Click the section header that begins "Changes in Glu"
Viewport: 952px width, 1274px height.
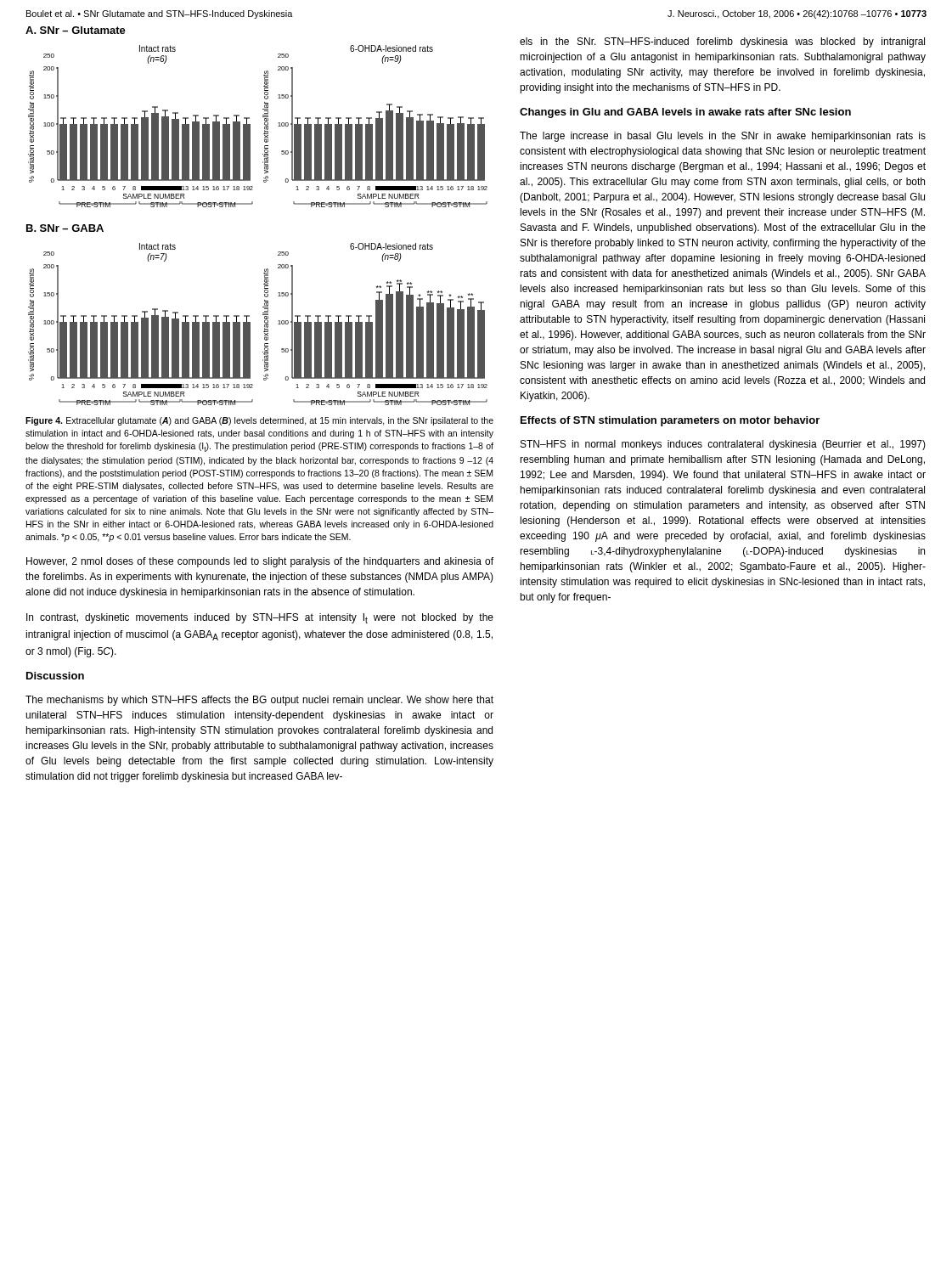click(685, 112)
